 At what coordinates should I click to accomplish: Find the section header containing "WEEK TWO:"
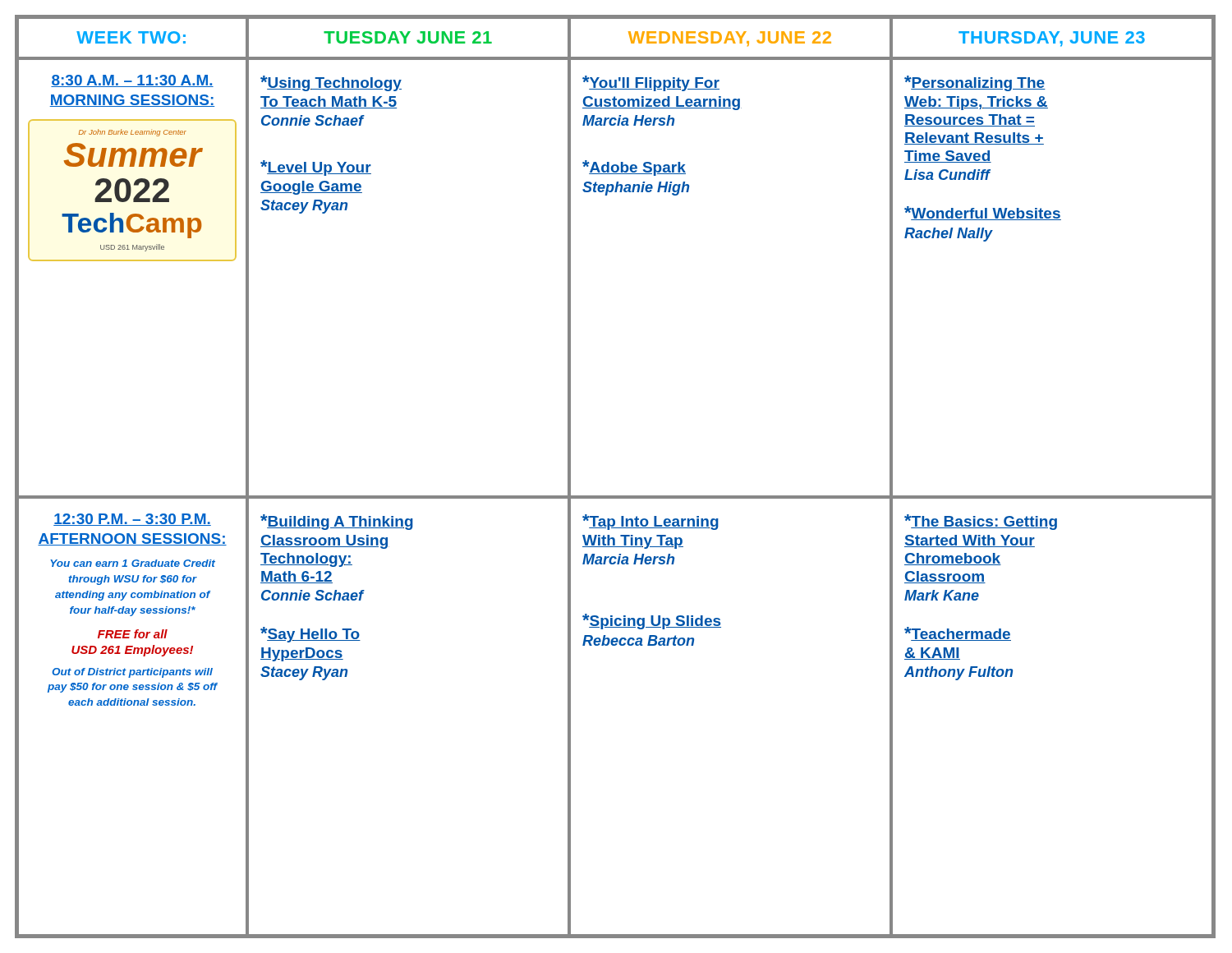click(132, 37)
